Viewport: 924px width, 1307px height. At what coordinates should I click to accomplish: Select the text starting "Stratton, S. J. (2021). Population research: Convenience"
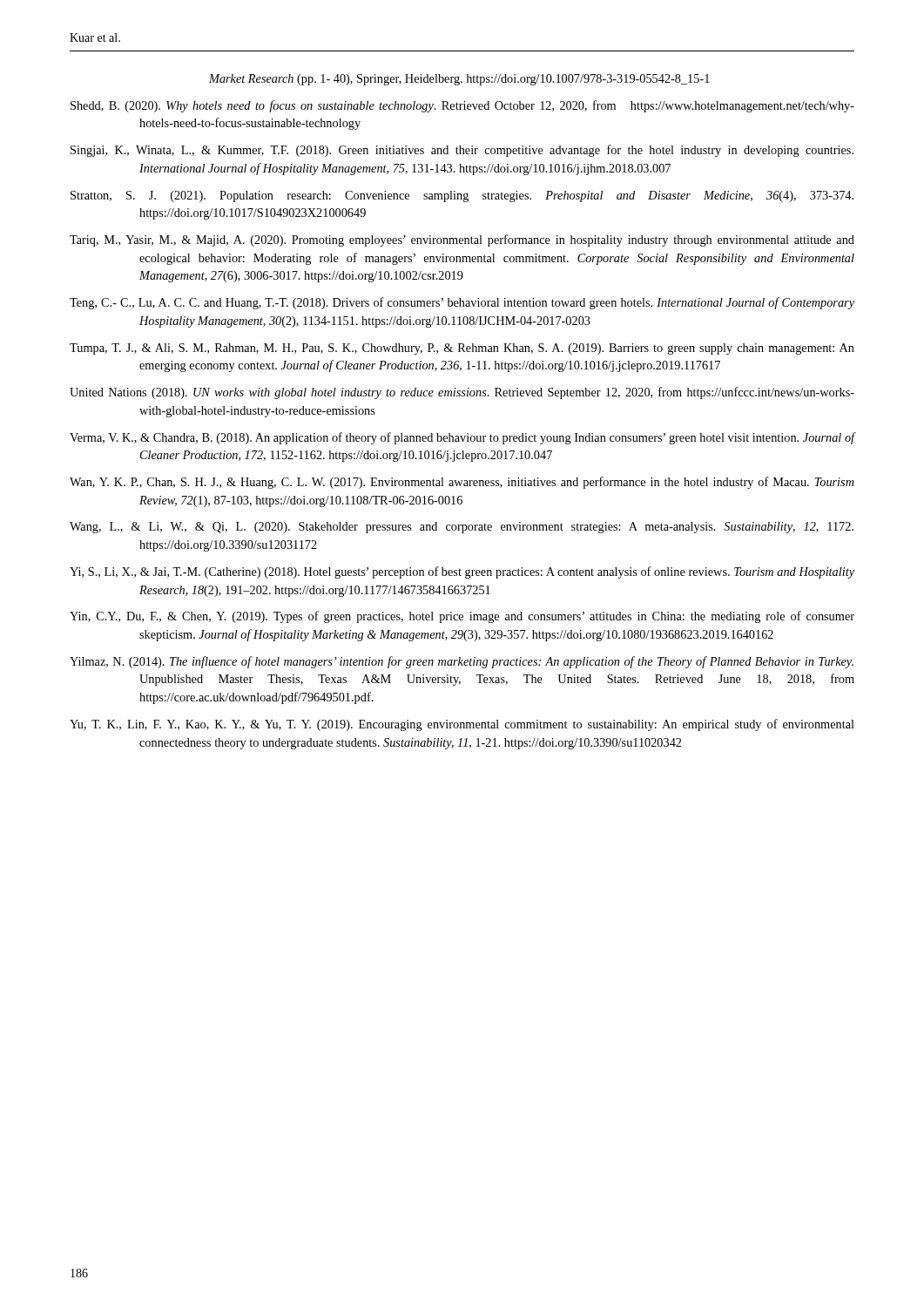(462, 204)
